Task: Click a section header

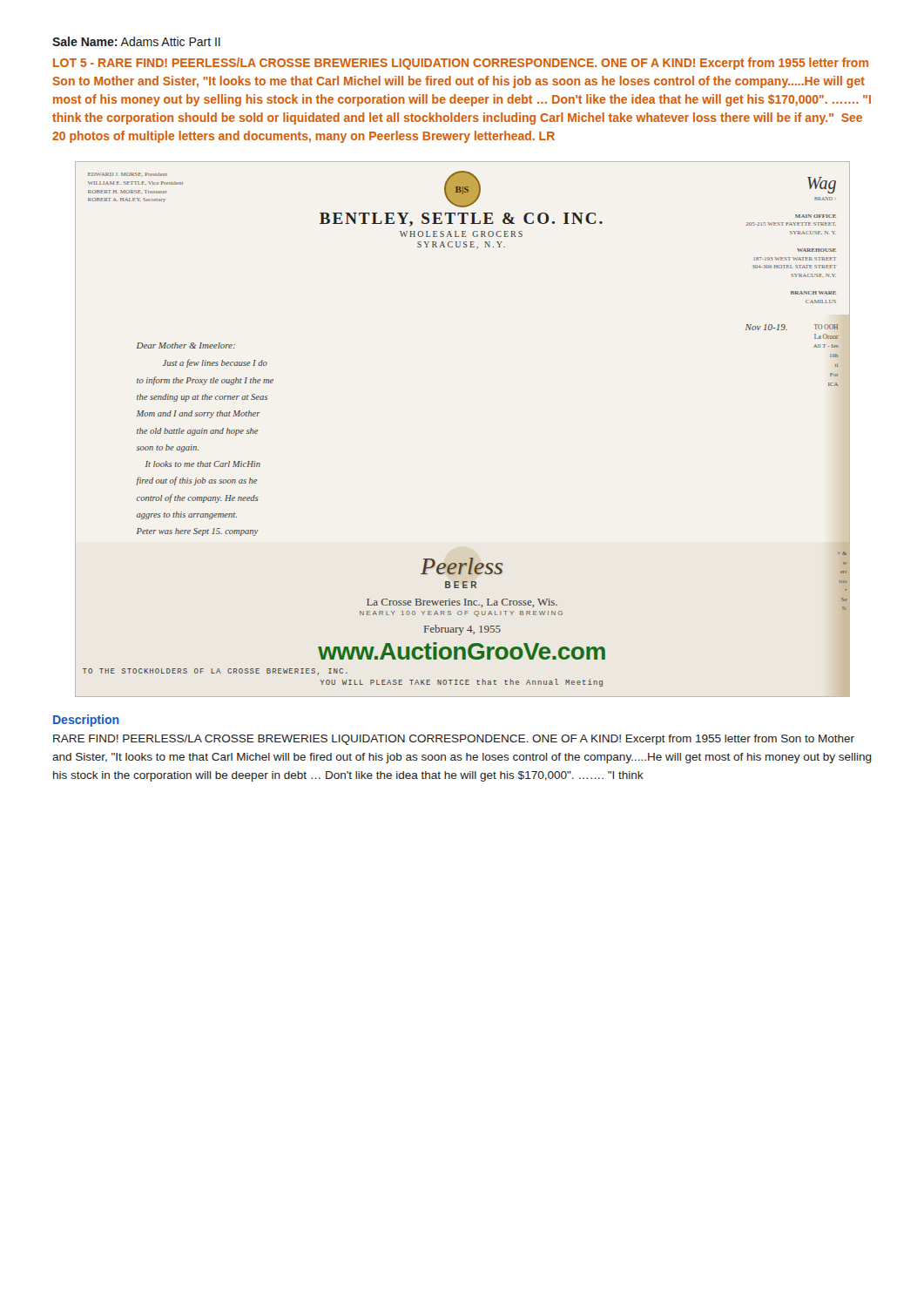Action: point(86,720)
